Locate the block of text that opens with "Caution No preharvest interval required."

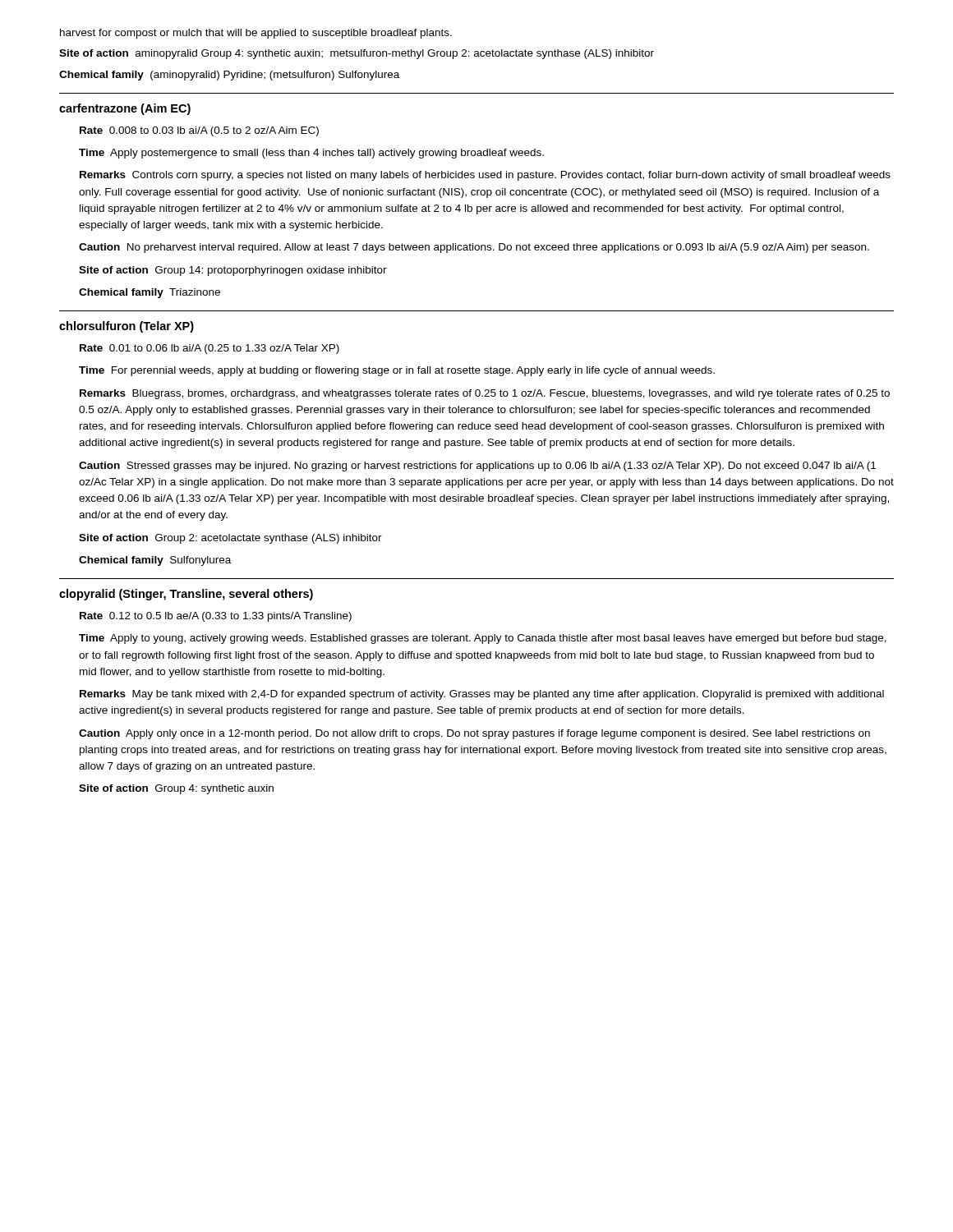(x=474, y=247)
